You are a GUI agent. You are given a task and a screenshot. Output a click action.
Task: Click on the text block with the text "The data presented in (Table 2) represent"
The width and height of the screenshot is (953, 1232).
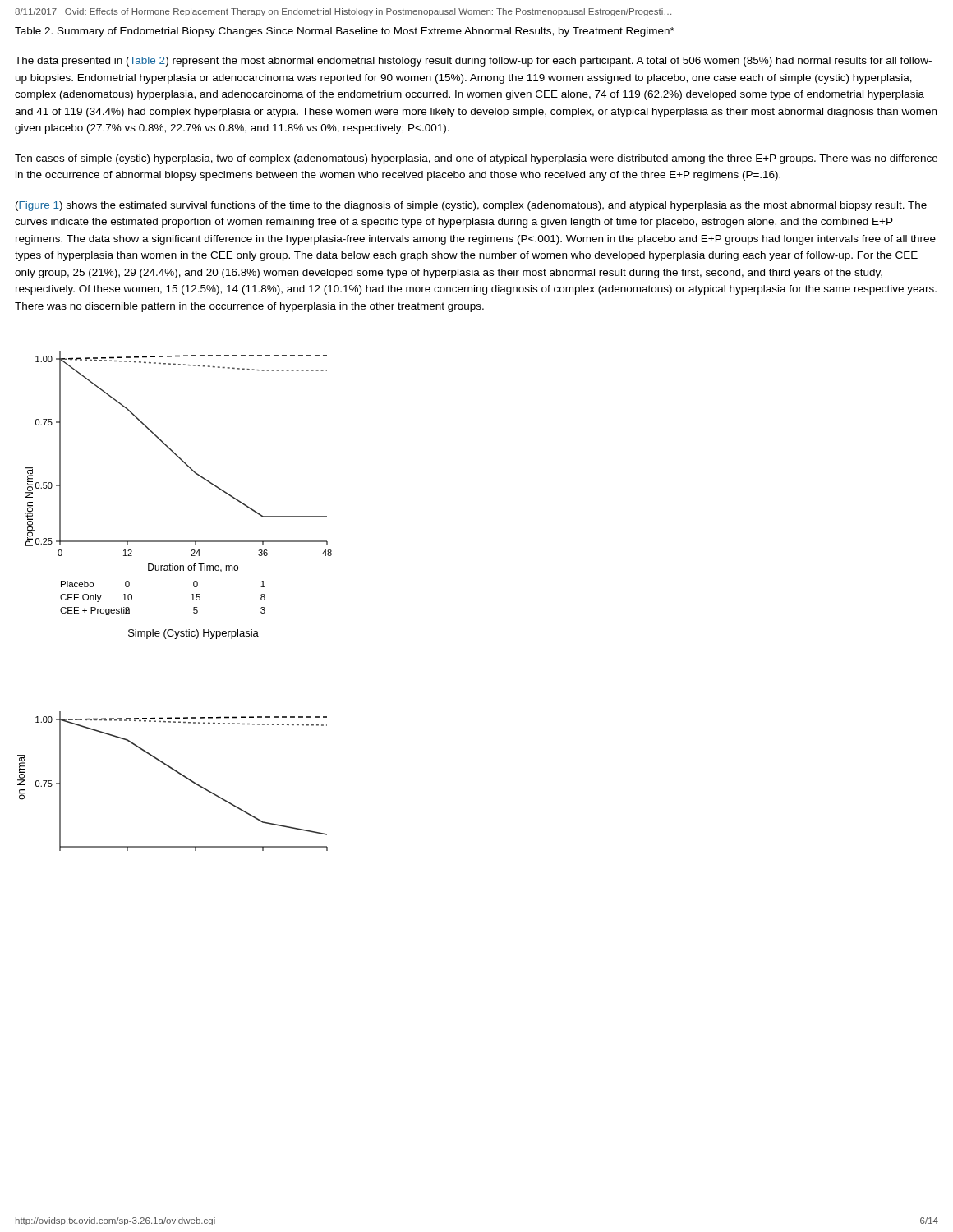click(476, 94)
